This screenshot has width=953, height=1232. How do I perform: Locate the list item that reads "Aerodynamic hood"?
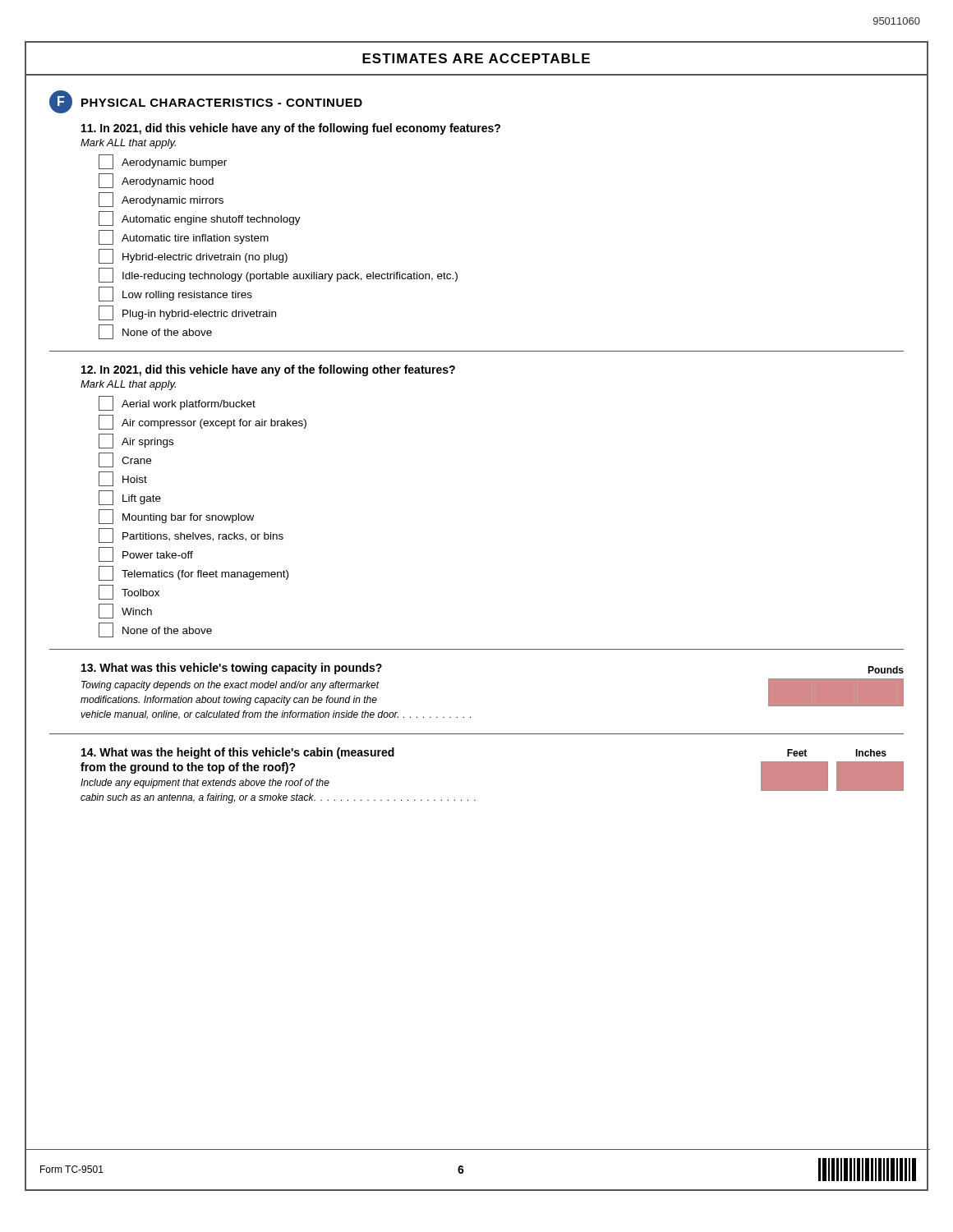click(156, 181)
